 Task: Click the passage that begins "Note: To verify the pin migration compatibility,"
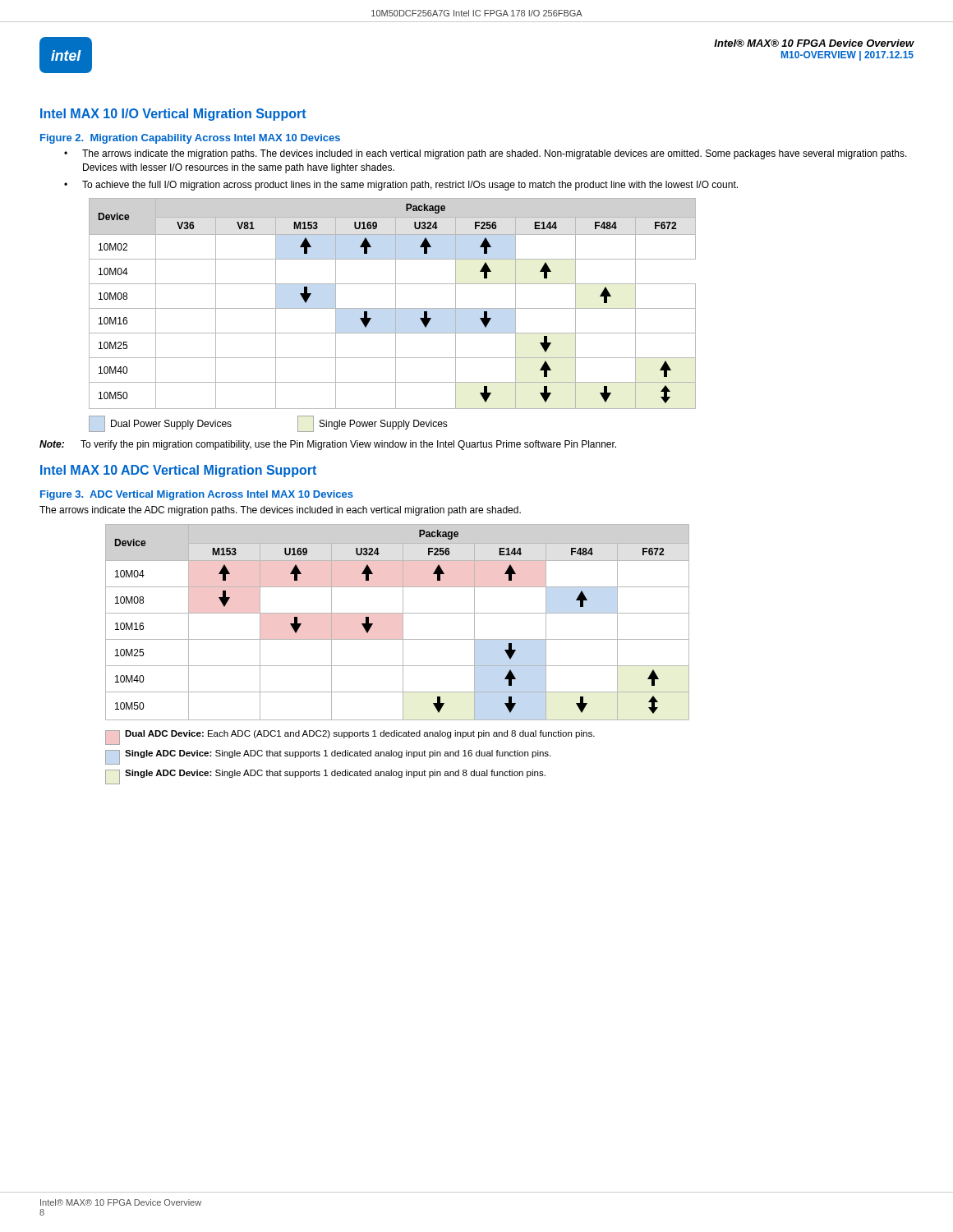coord(476,445)
